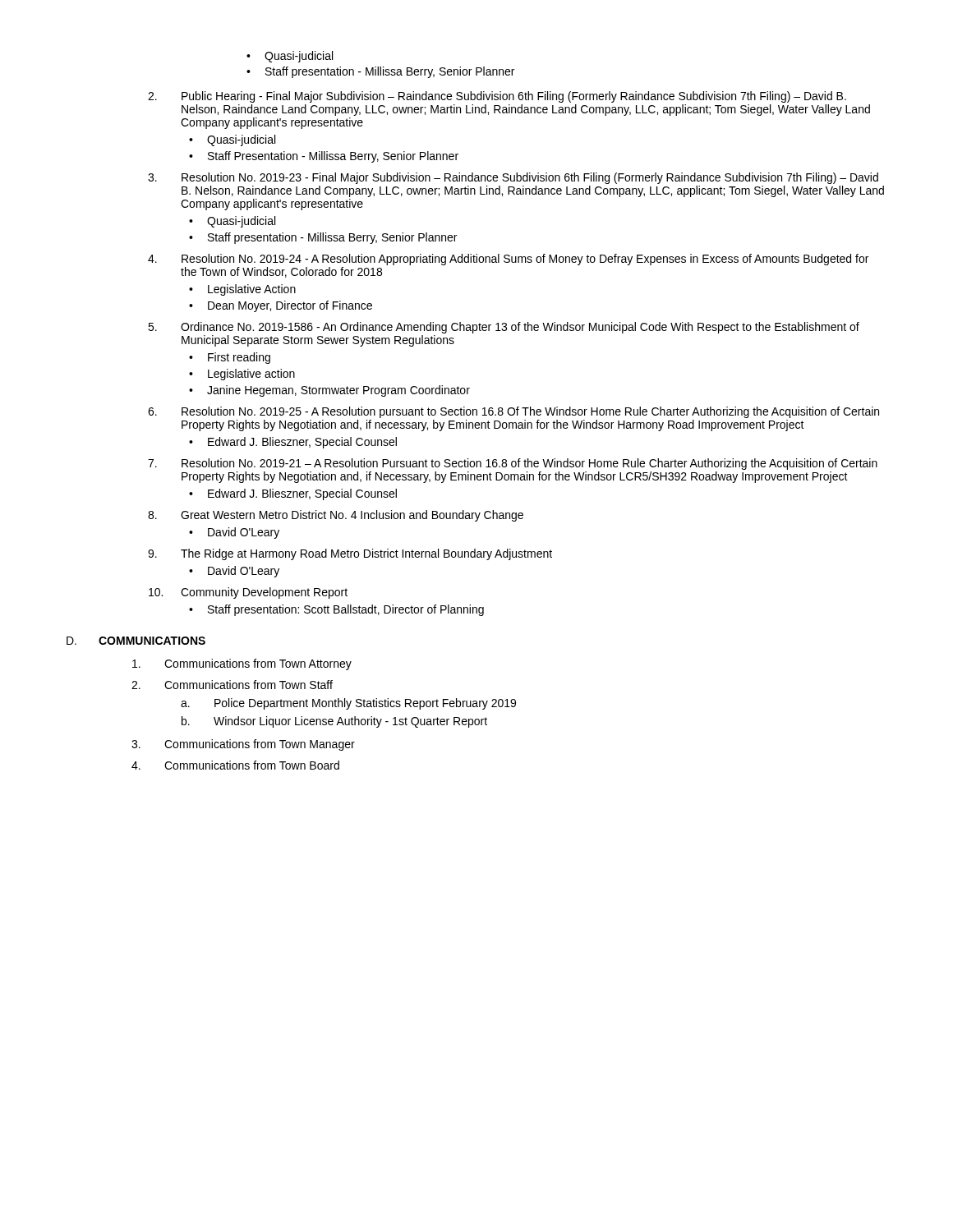The image size is (953, 1232).
Task: Click on the block starting "9. The Ridge at Harmony"
Action: click(518, 564)
